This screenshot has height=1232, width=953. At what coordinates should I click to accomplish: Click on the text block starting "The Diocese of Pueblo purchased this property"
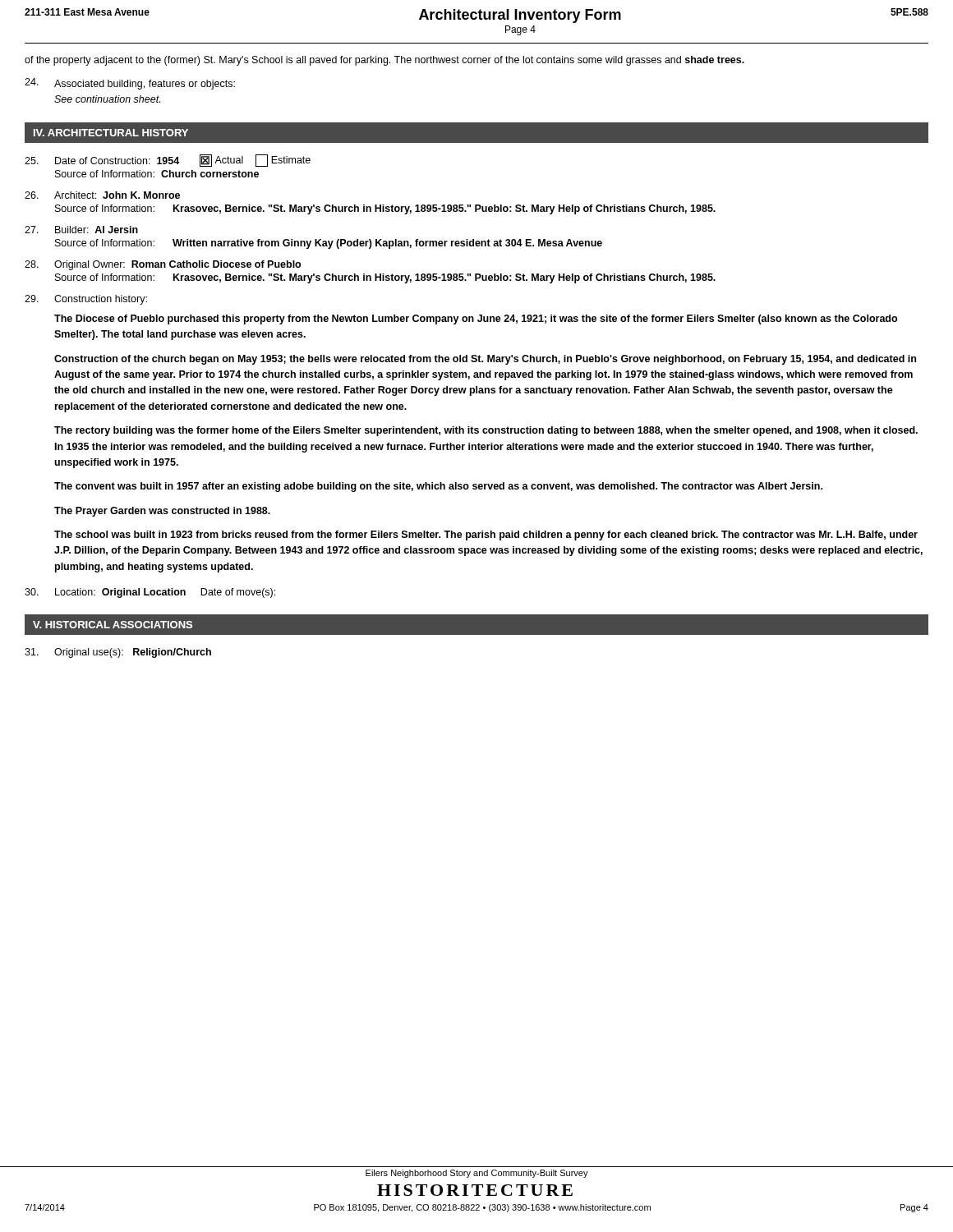[x=476, y=327]
